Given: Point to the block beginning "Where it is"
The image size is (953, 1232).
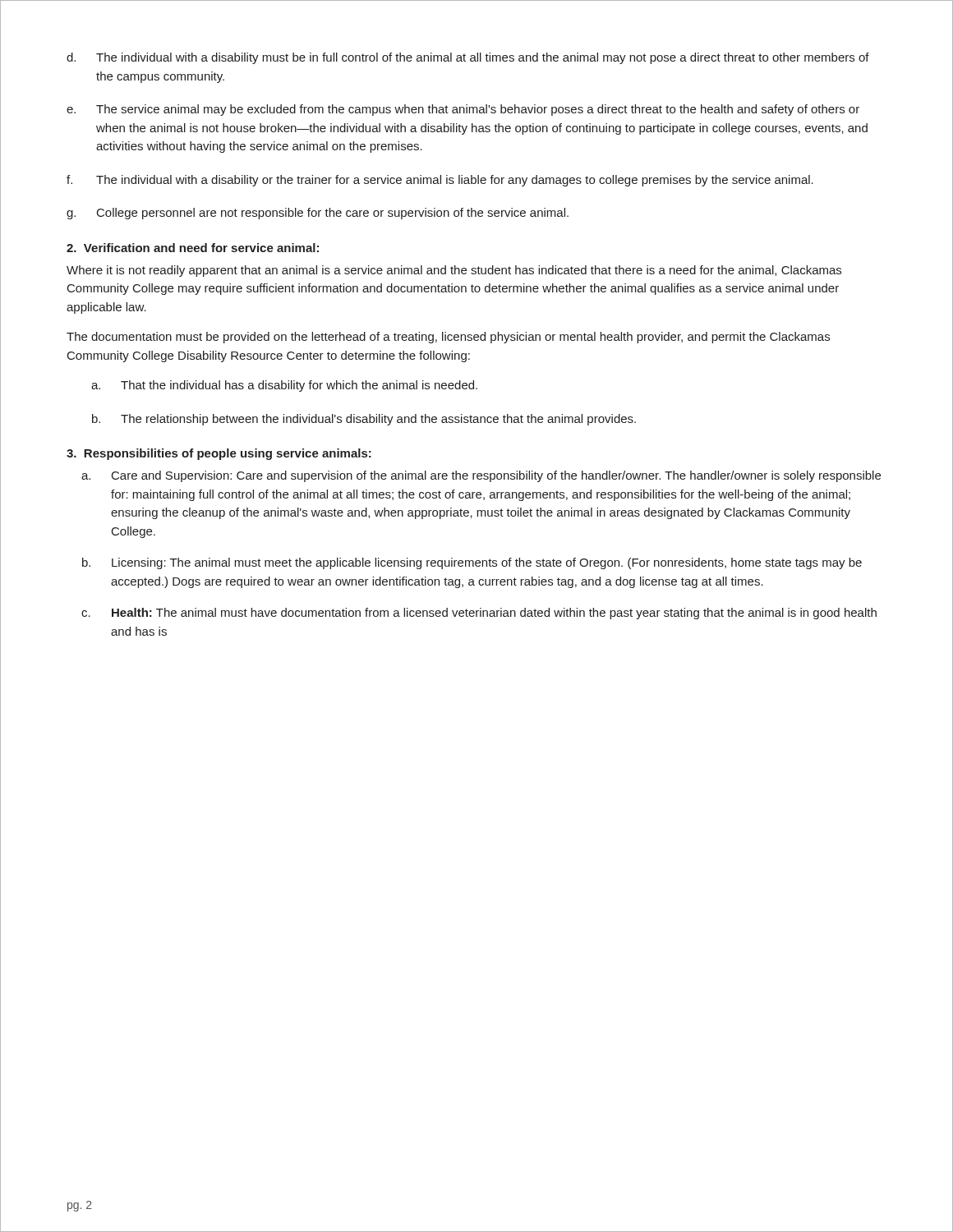Looking at the screenshot, I should (x=454, y=288).
